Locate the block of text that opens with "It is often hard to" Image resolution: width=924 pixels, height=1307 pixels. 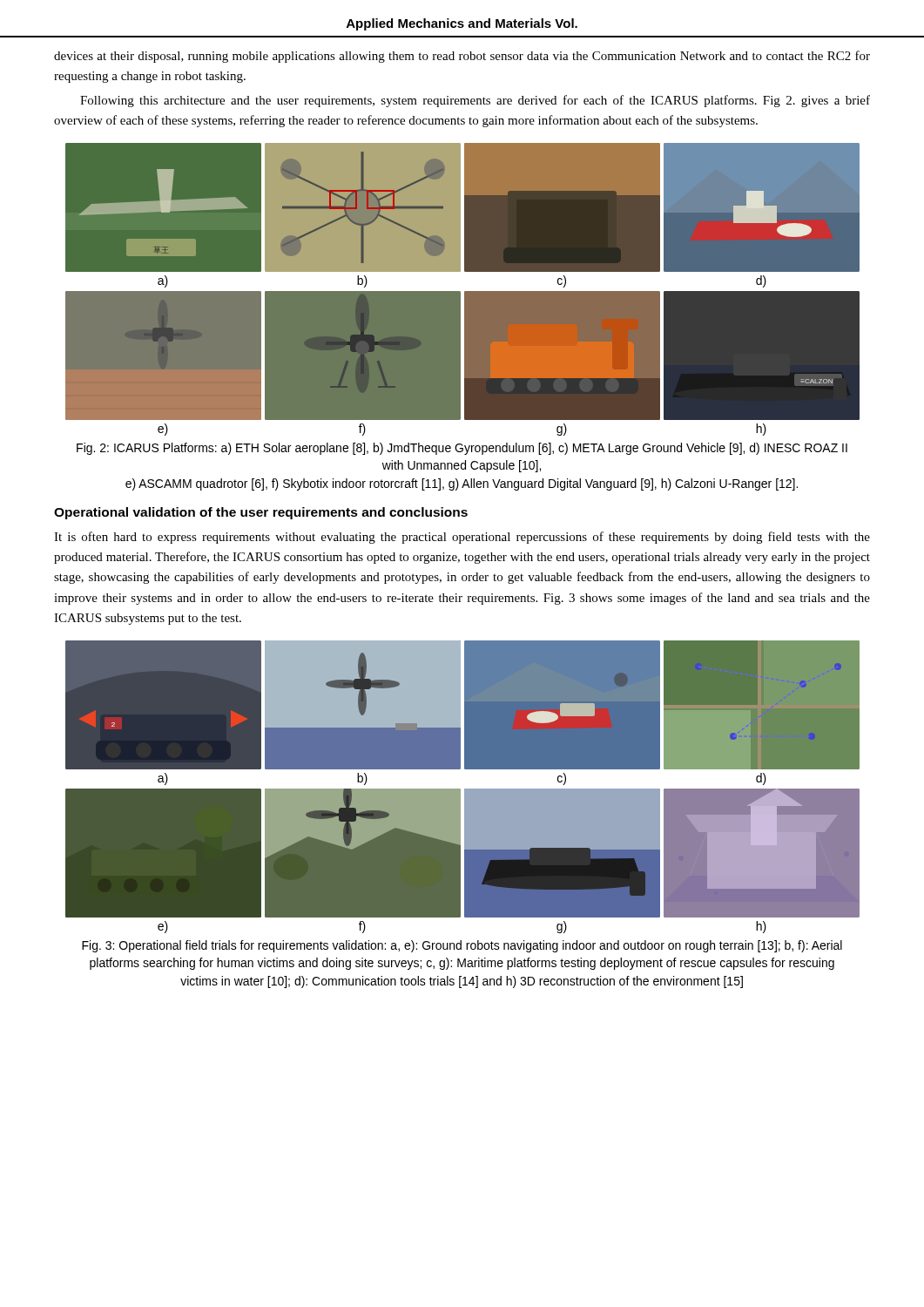click(462, 578)
